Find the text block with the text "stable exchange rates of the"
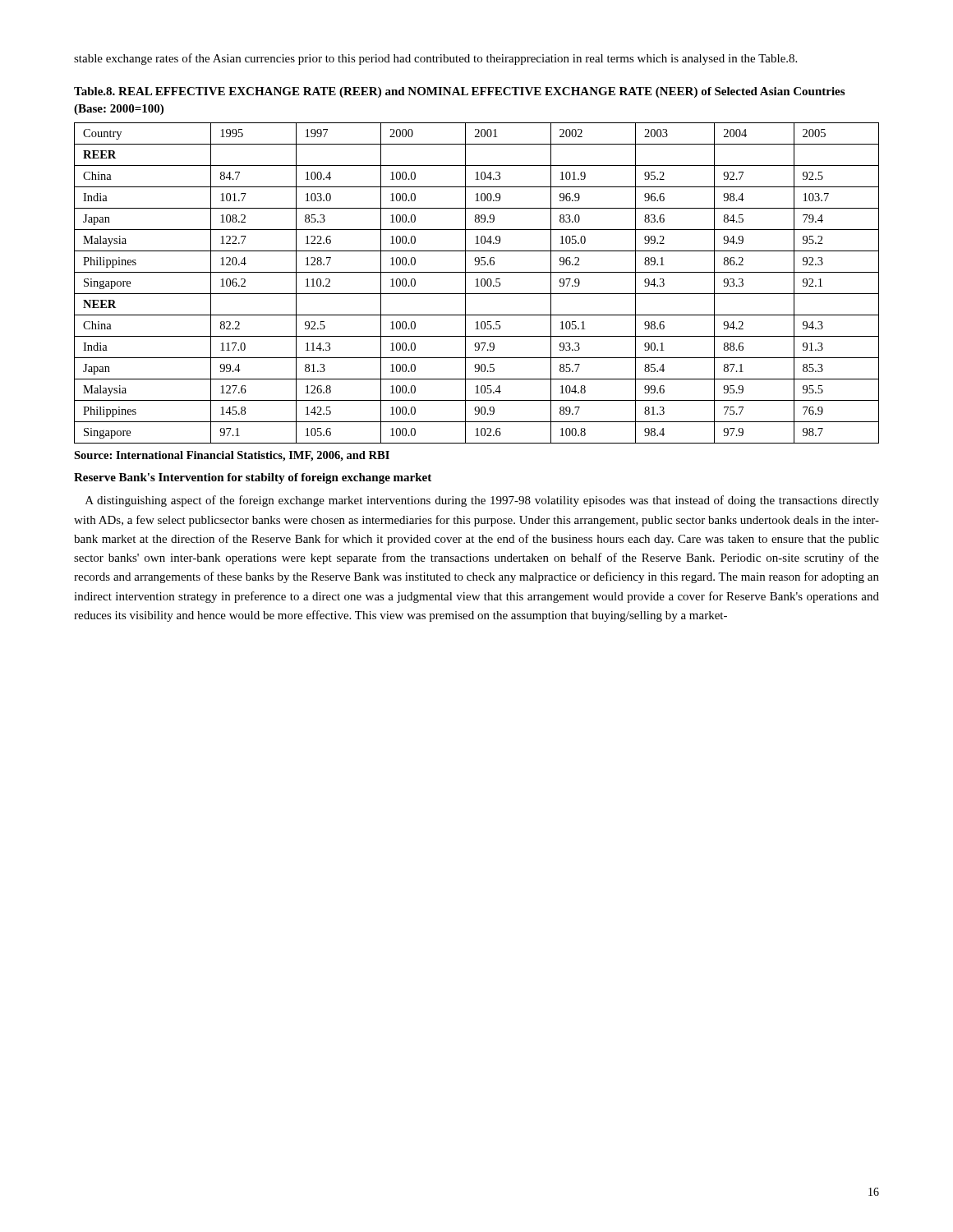The height and width of the screenshot is (1232, 953). click(436, 58)
